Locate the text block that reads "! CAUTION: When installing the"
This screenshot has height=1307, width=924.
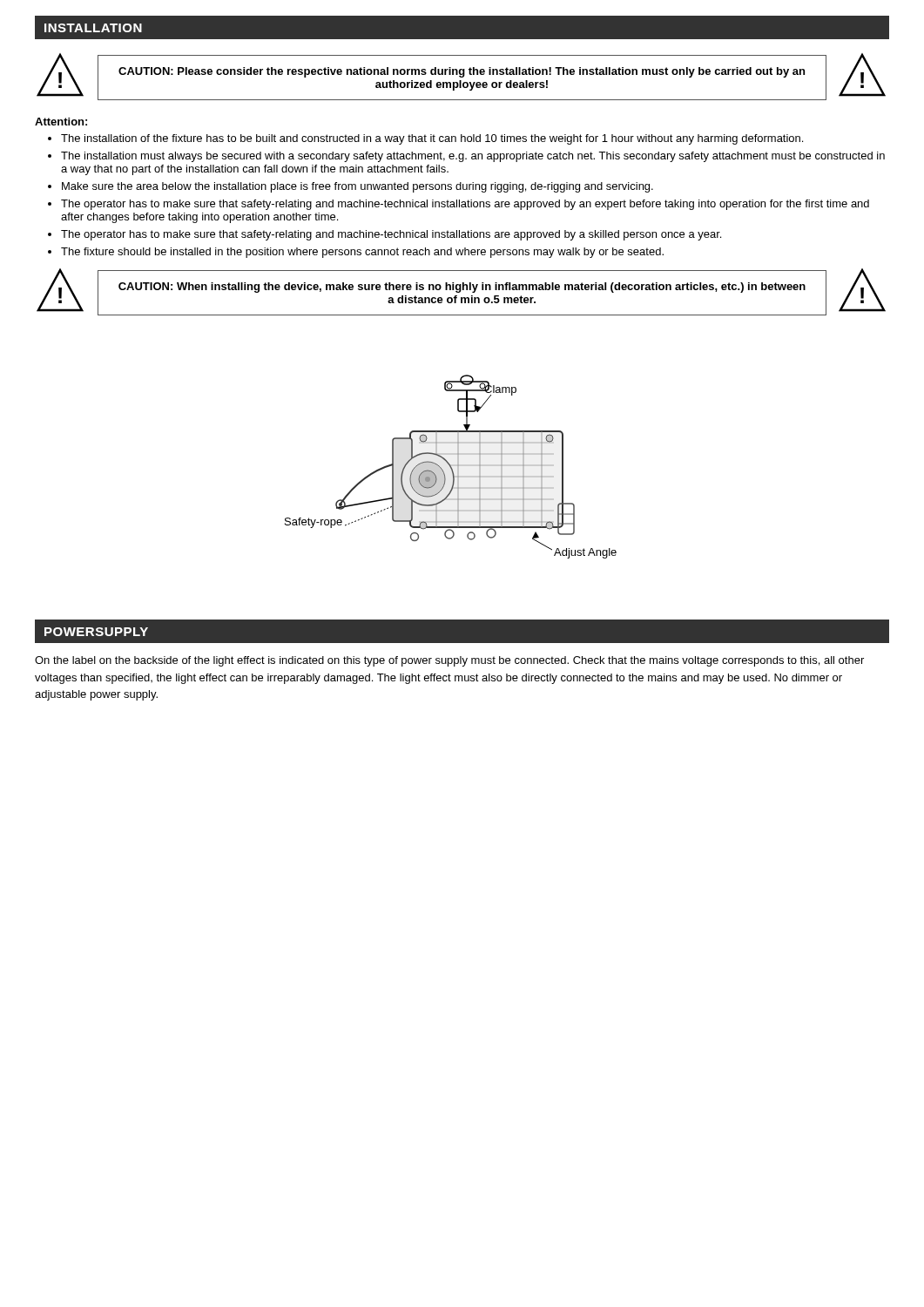[x=462, y=292]
